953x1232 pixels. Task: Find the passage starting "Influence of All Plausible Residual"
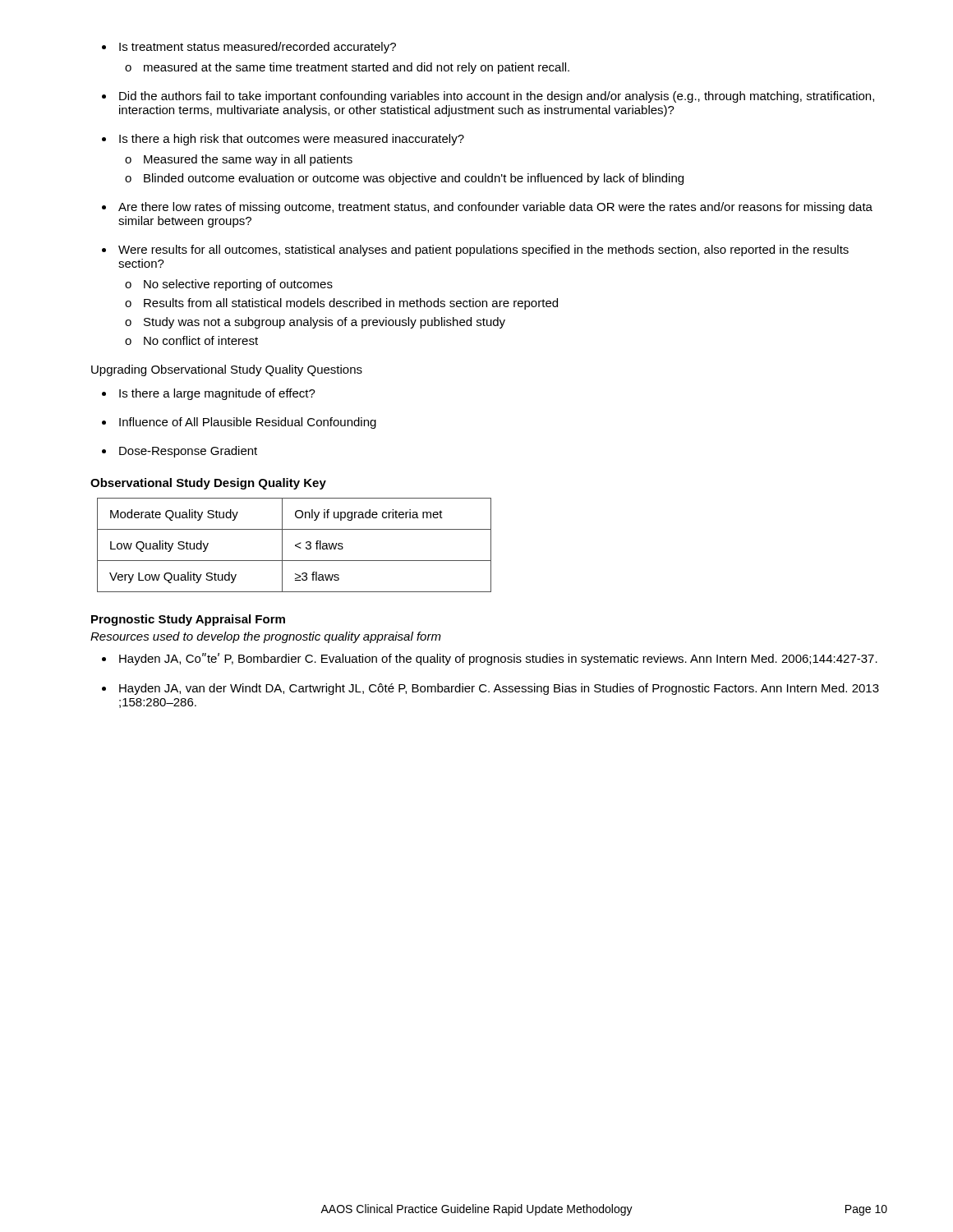[248, 423]
